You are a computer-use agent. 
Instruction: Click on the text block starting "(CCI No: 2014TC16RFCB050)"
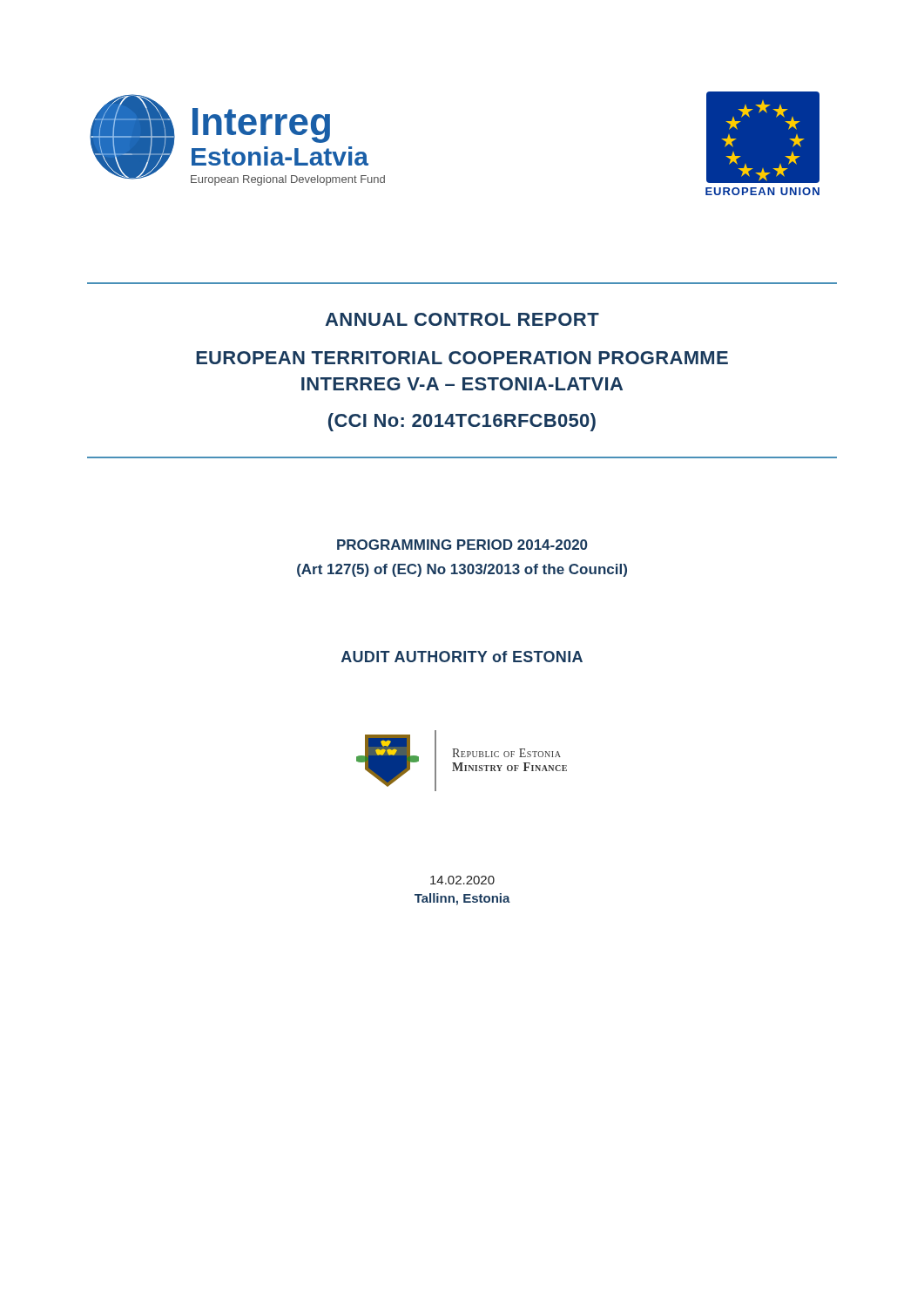point(462,420)
